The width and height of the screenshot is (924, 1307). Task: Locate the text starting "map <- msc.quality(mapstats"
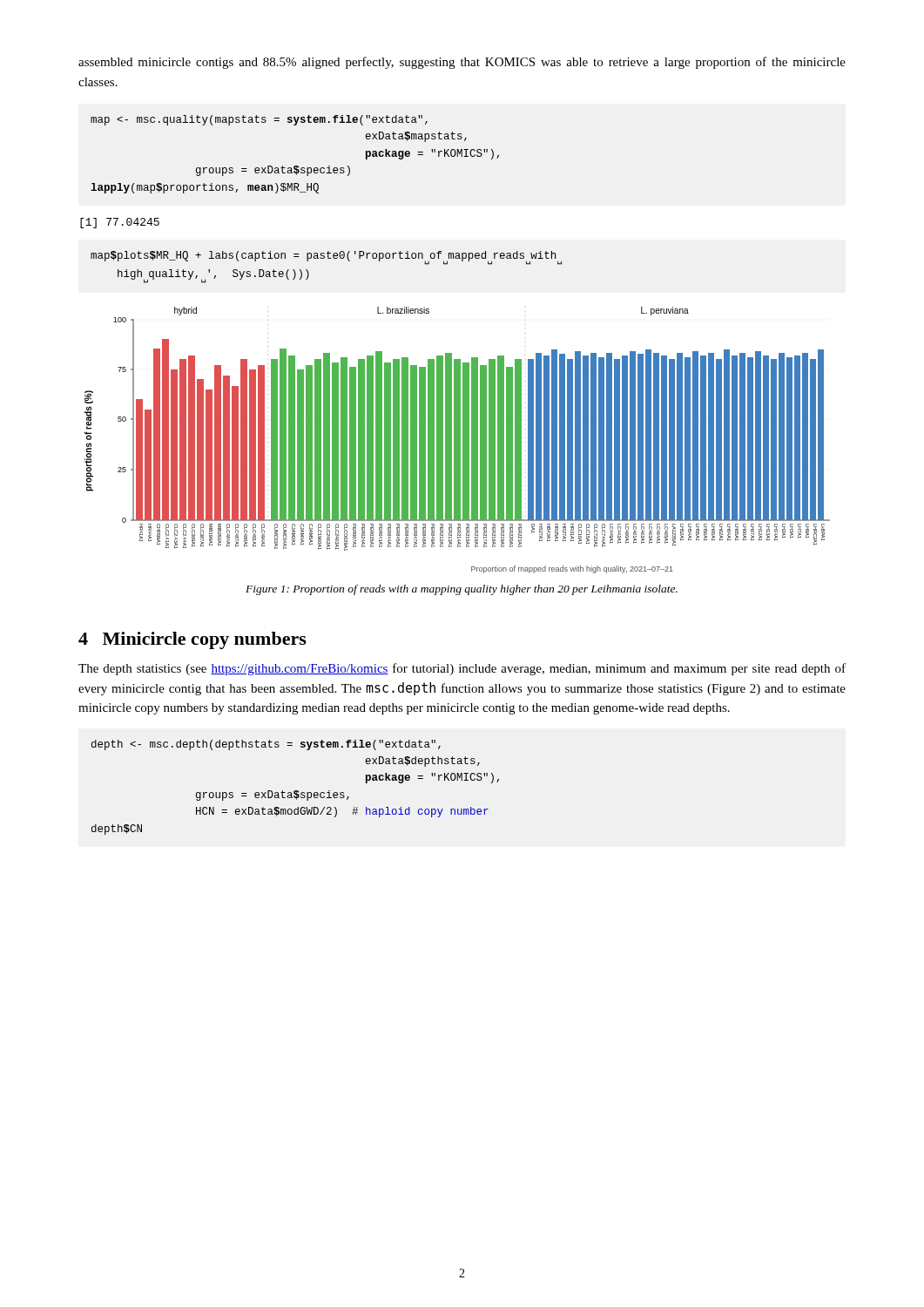[x=462, y=155]
